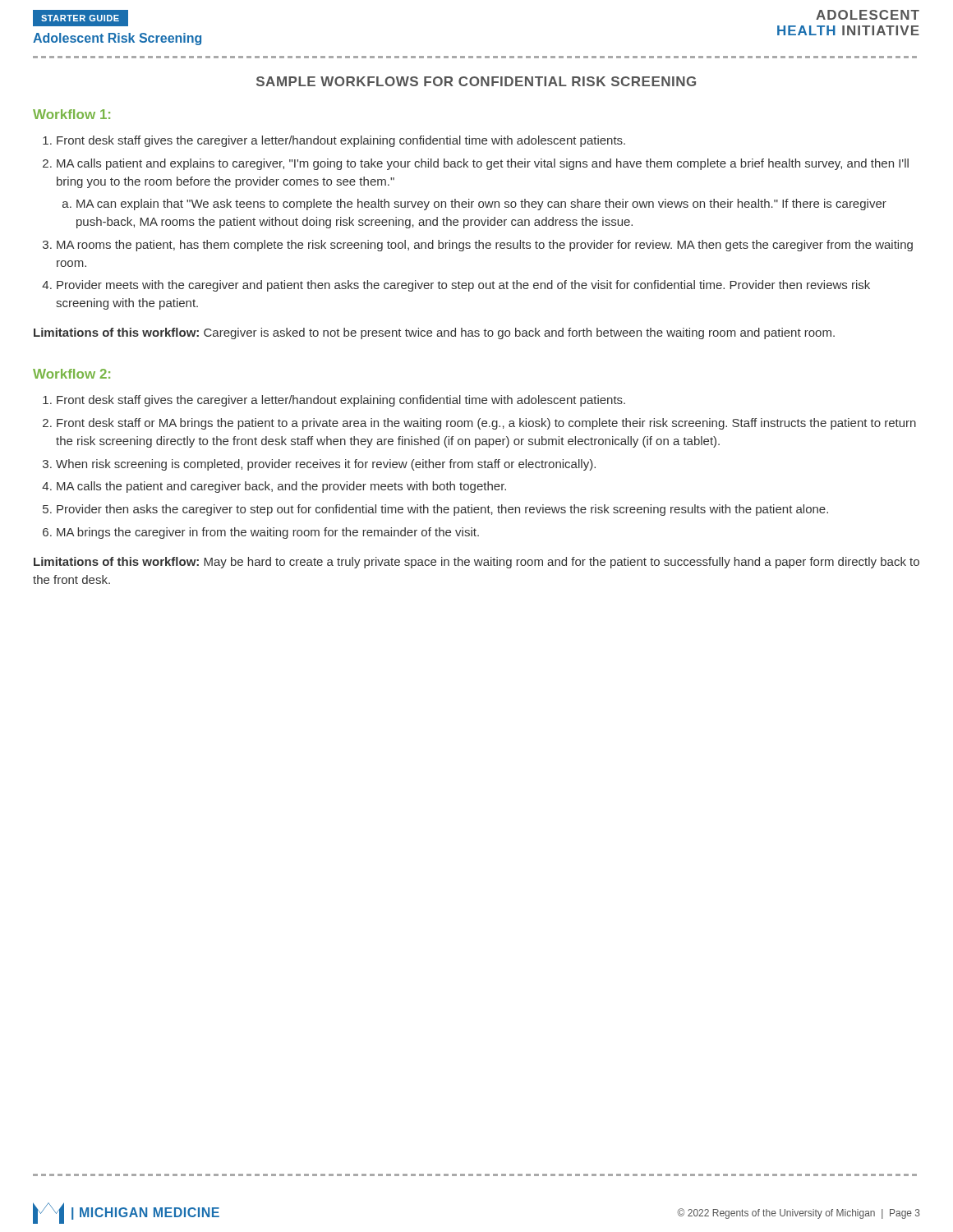Point to the block beginning "Limitations of this workflow: May be hard to"
Image resolution: width=953 pixels, height=1232 pixels.
tap(476, 570)
